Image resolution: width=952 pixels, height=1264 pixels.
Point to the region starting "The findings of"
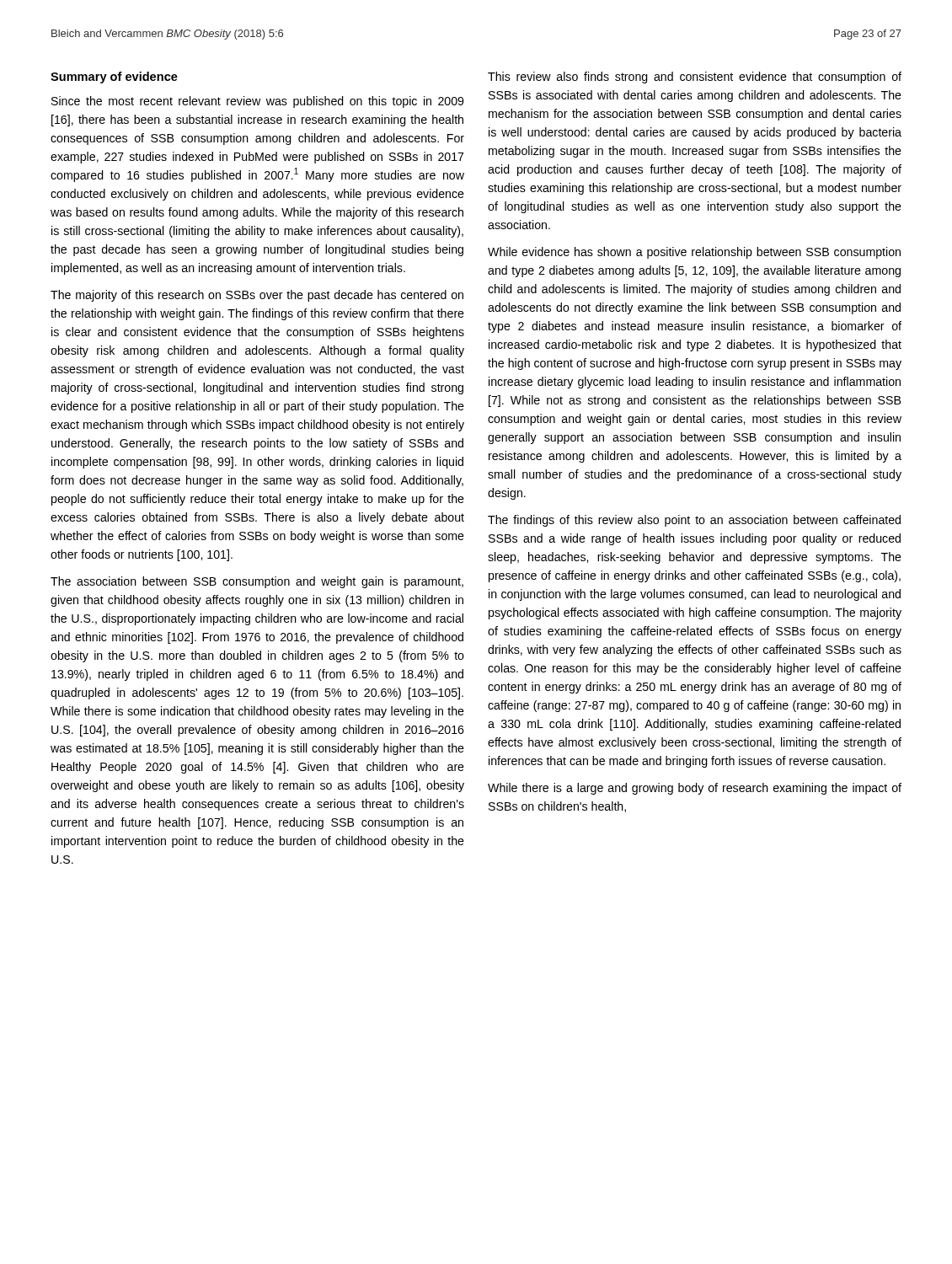pos(695,640)
